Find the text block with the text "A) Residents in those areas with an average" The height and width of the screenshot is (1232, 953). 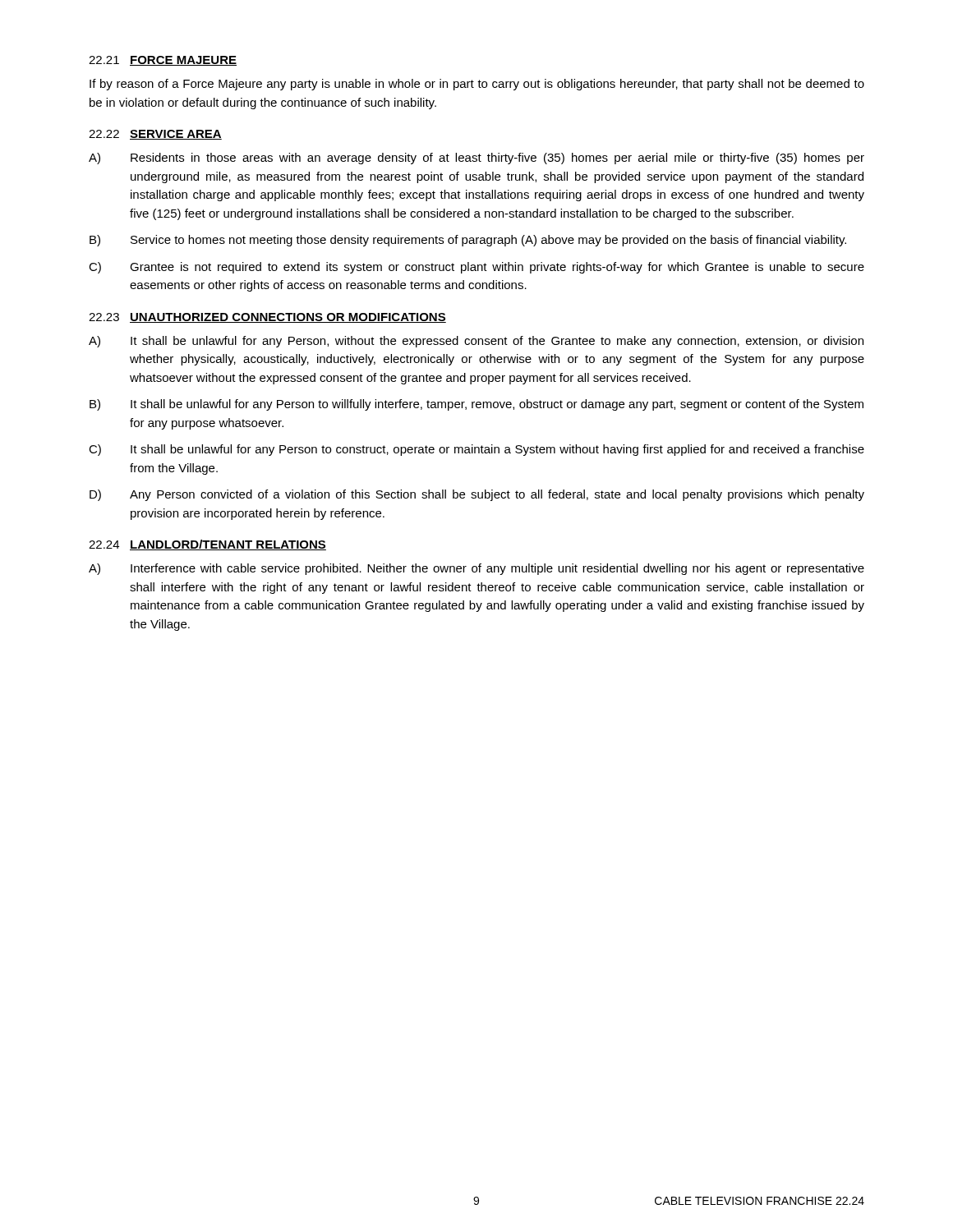point(476,186)
